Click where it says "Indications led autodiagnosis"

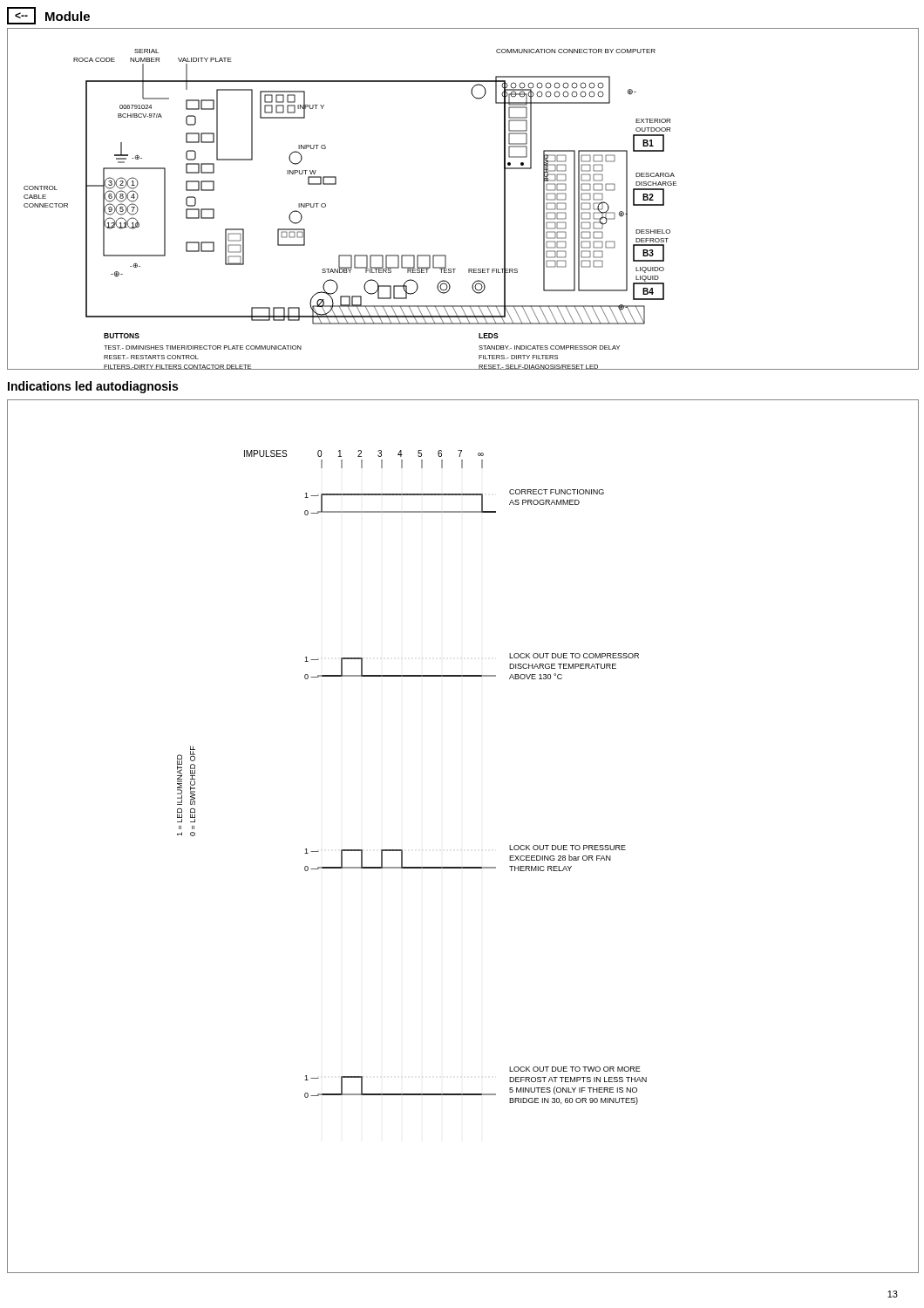[x=93, y=386]
